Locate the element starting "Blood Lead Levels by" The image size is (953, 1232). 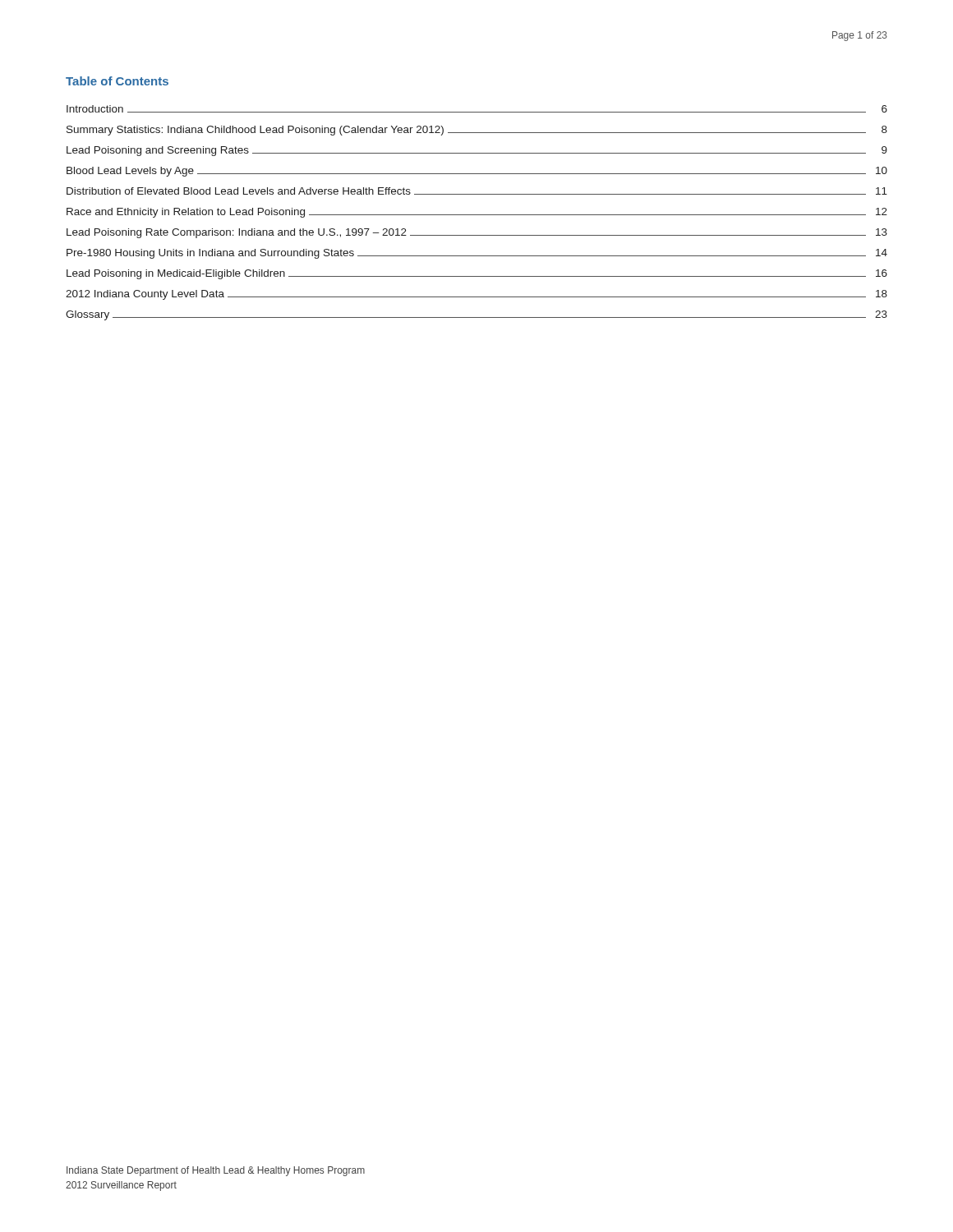(476, 170)
